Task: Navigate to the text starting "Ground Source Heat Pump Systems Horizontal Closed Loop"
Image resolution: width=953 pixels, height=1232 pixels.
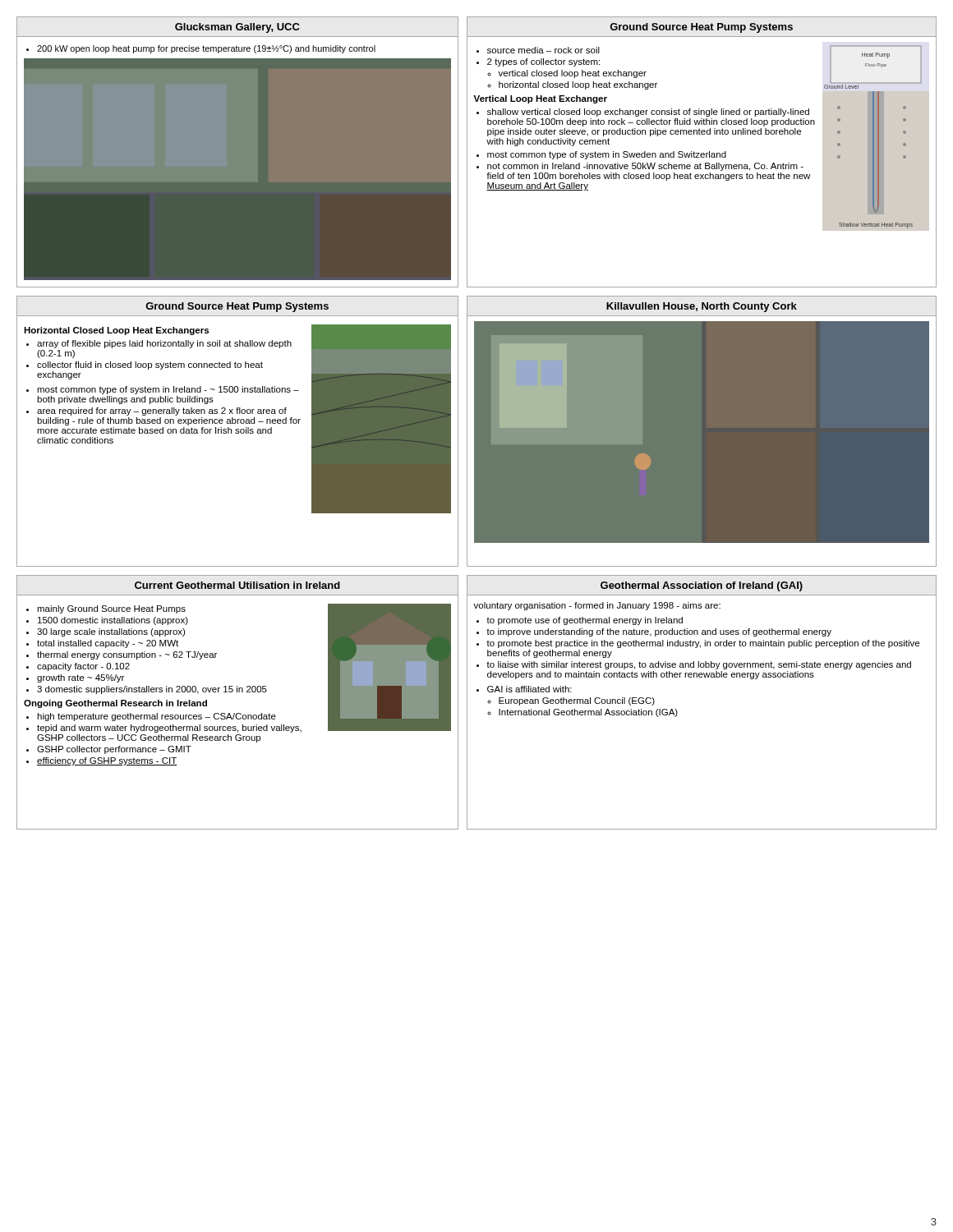Action: pyautogui.click(x=237, y=406)
